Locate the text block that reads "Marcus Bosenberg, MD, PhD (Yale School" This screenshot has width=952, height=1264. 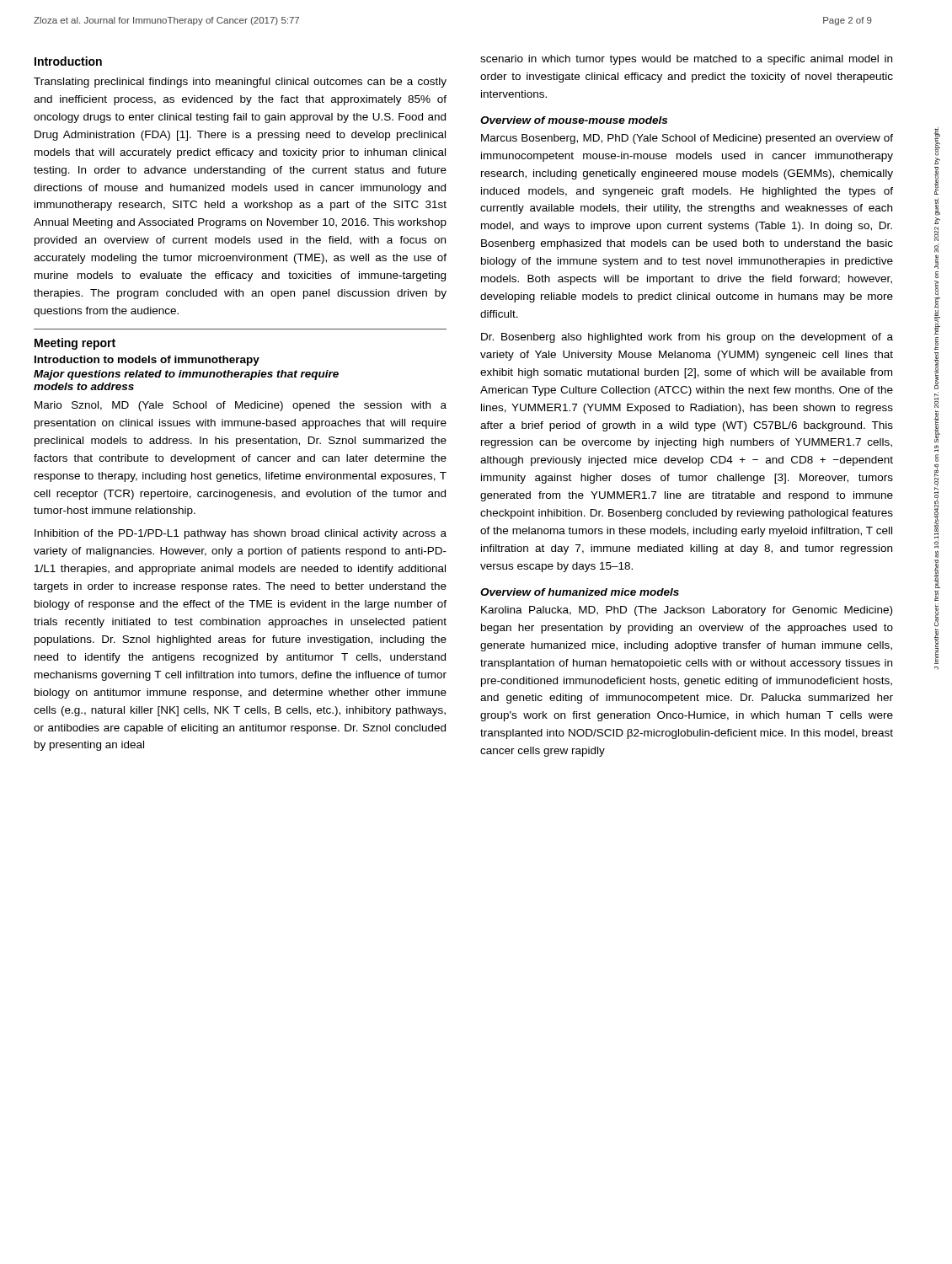[687, 352]
